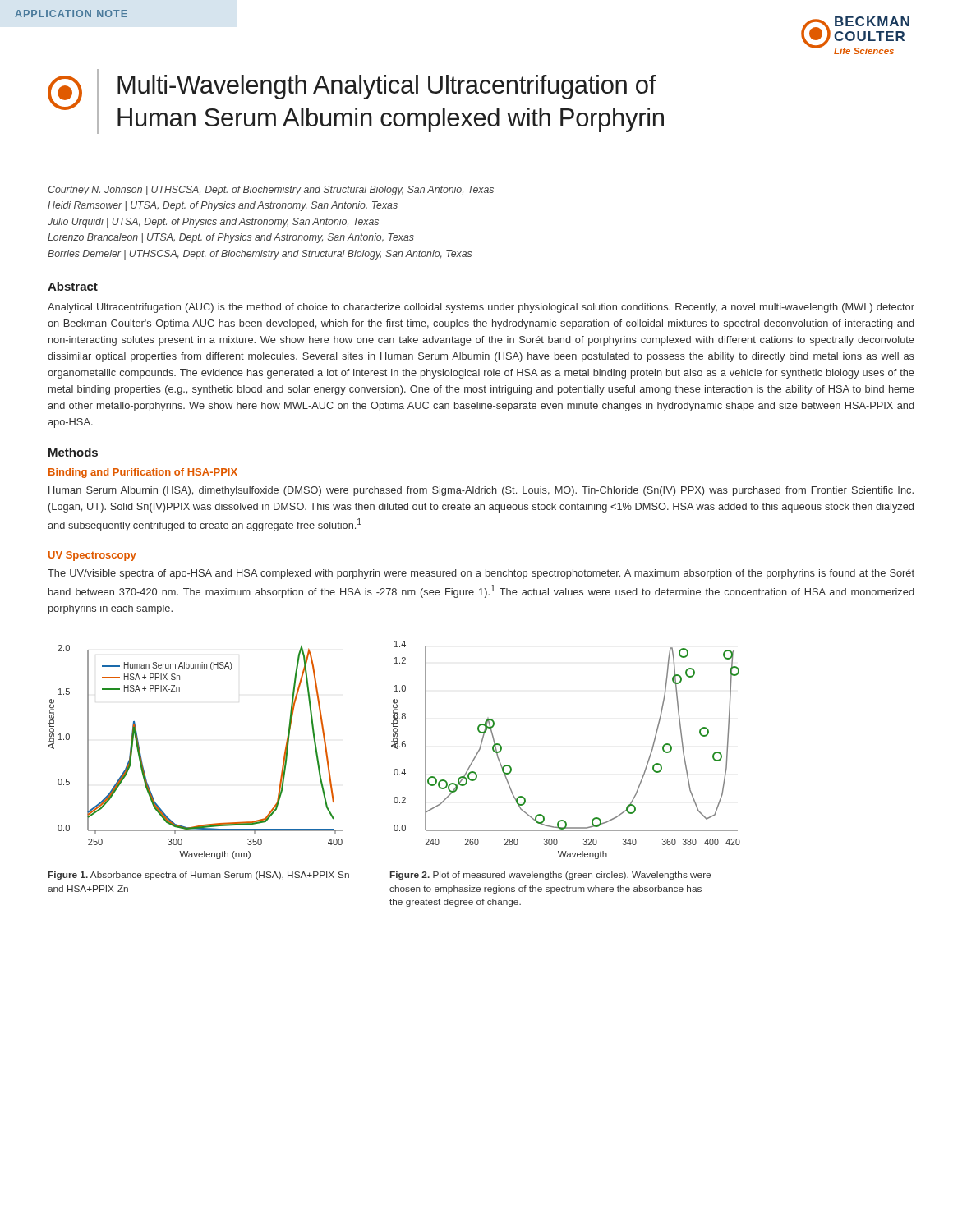Locate the continuous plot
Image resolution: width=953 pixels, height=1232 pixels.
566,745
